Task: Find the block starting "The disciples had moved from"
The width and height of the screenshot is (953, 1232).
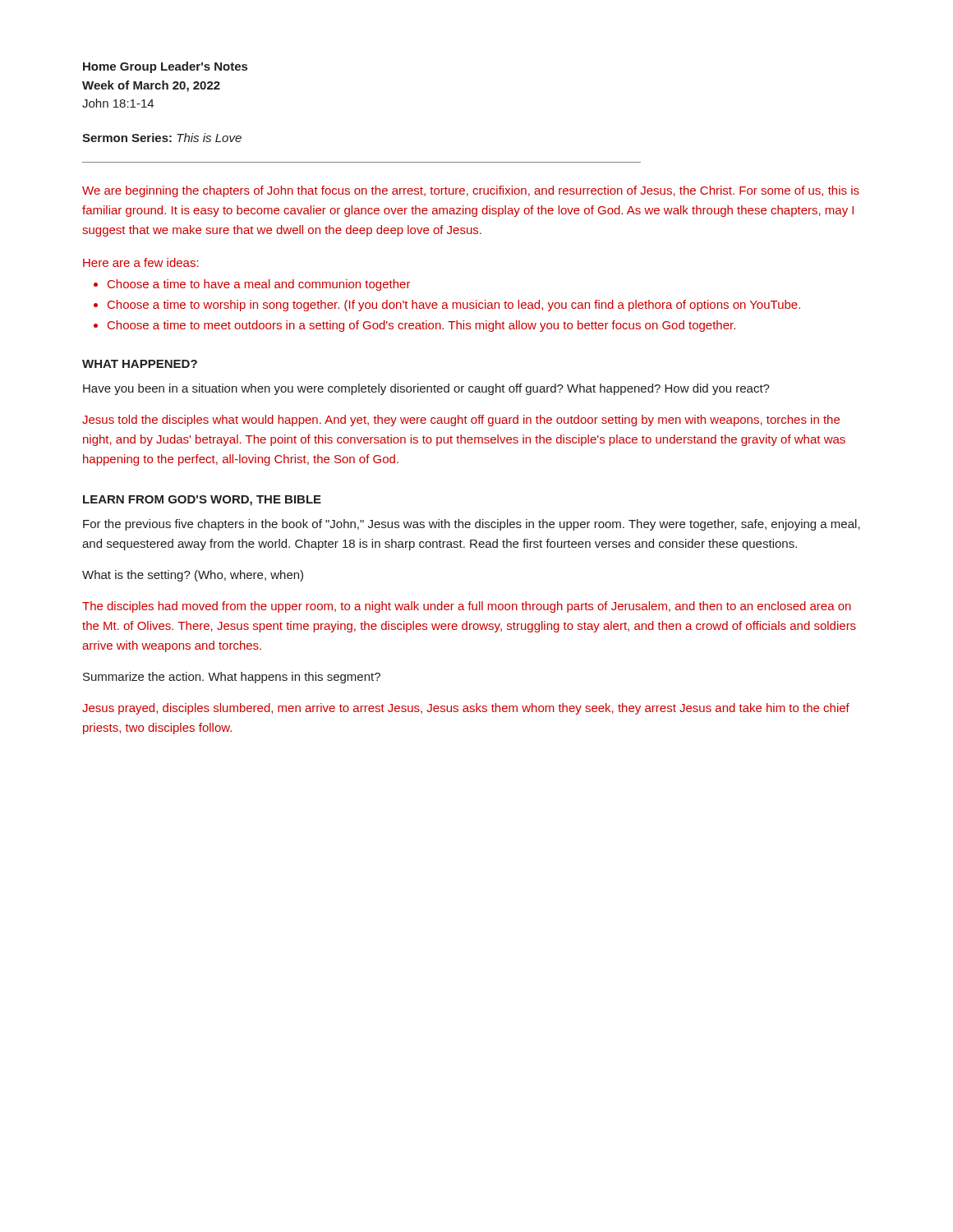Action: pyautogui.click(x=476, y=626)
